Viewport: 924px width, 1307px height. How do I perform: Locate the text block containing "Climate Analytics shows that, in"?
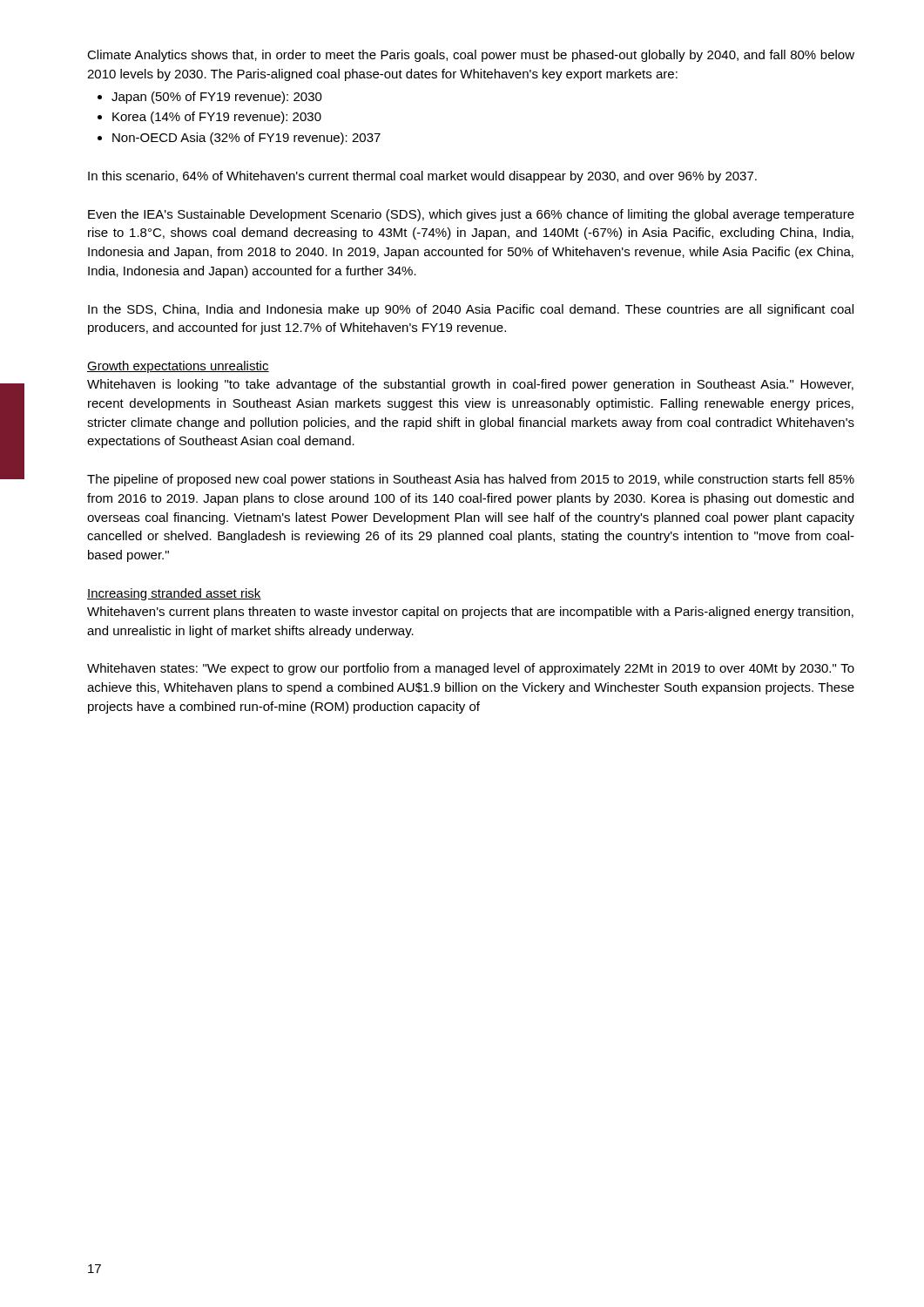pos(471,56)
